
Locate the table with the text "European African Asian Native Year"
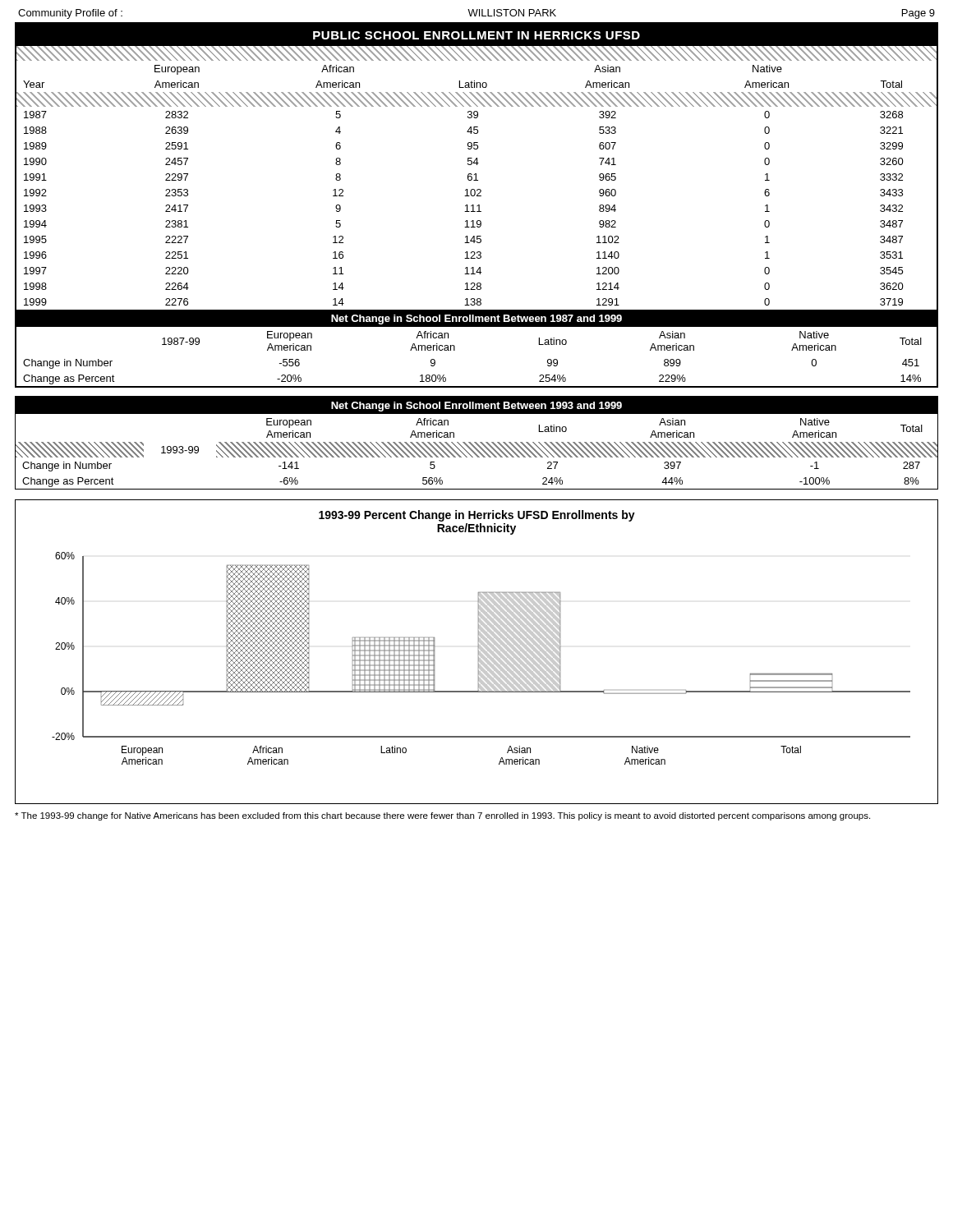[476, 185]
